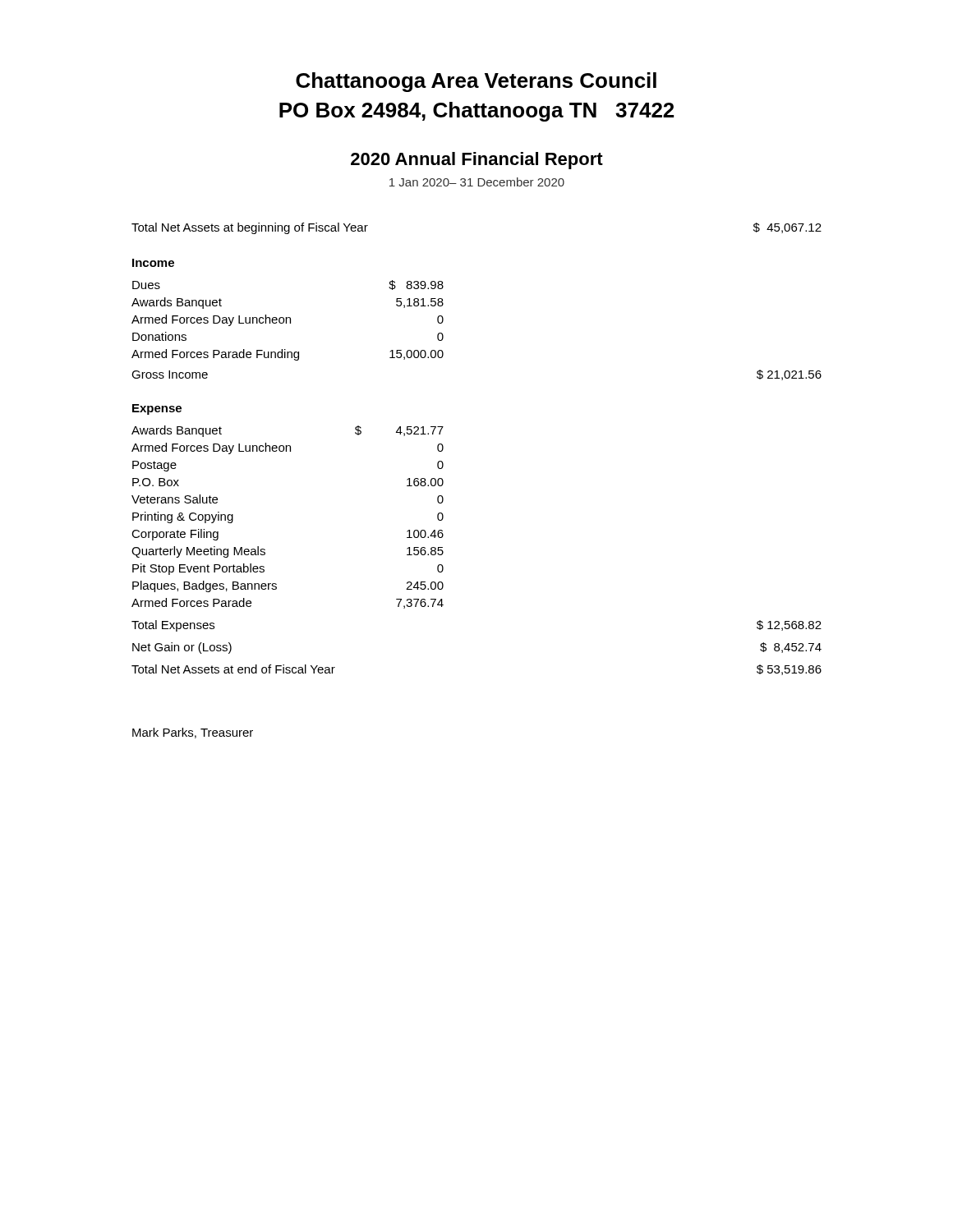Click where it says "Veterans Salute 0"
Viewport: 953px width, 1232px height.
click(177, 500)
